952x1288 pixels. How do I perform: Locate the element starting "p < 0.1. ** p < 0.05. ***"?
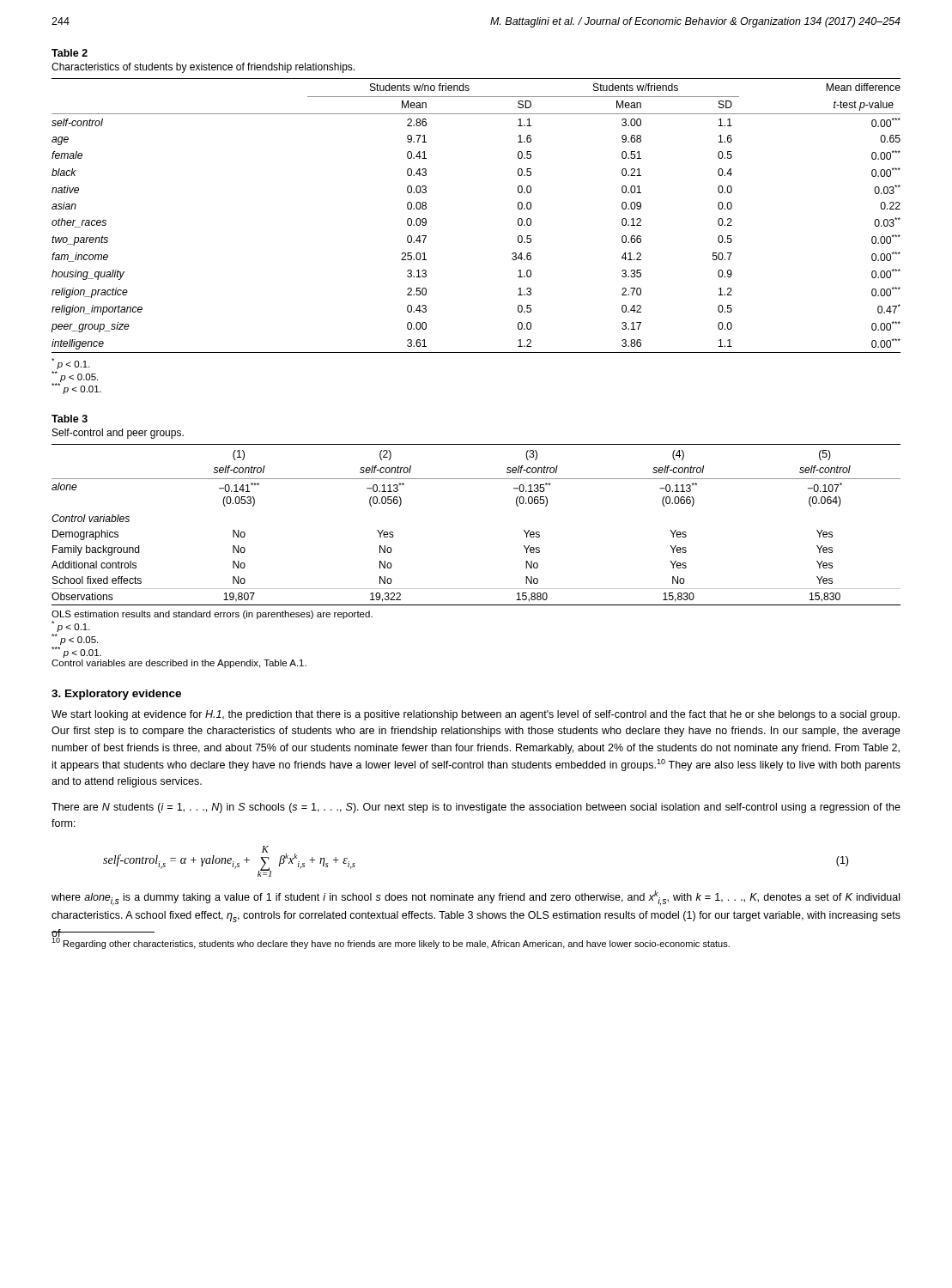pyautogui.click(x=71, y=364)
